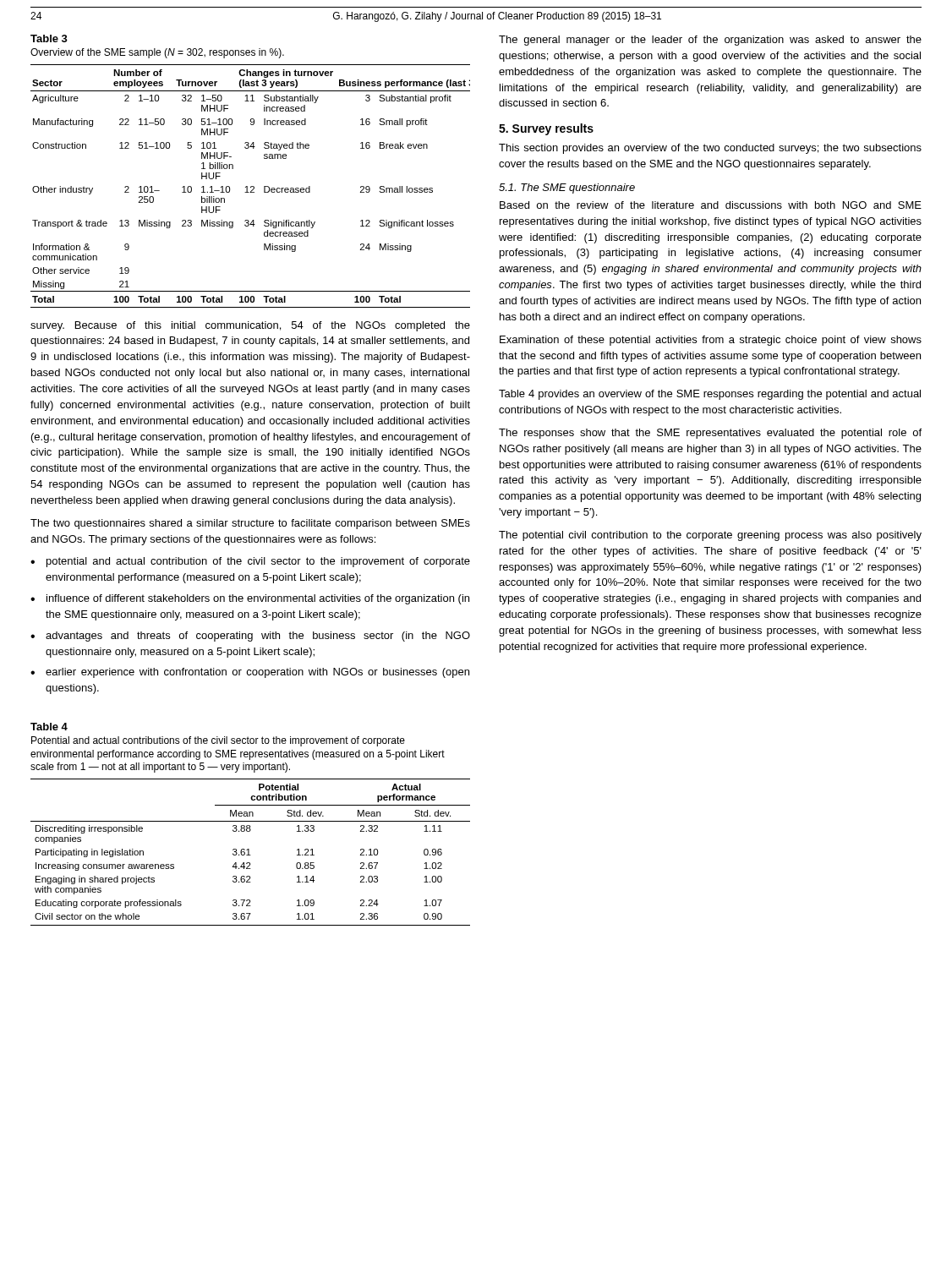Find the text block containing "The two questionnaires"
The image size is (952, 1268).
tap(250, 531)
